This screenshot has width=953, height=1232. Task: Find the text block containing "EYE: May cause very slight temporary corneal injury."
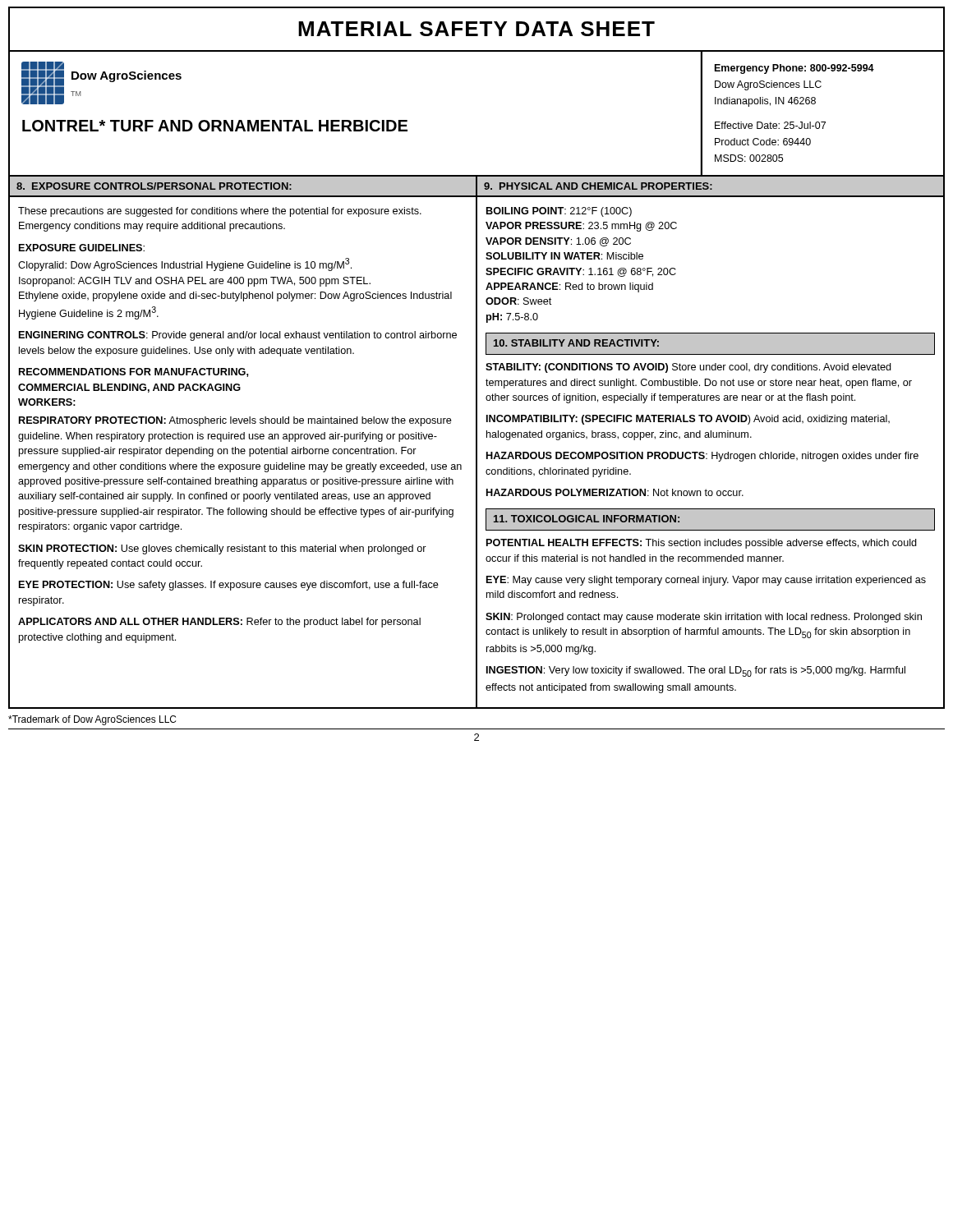[x=706, y=587]
